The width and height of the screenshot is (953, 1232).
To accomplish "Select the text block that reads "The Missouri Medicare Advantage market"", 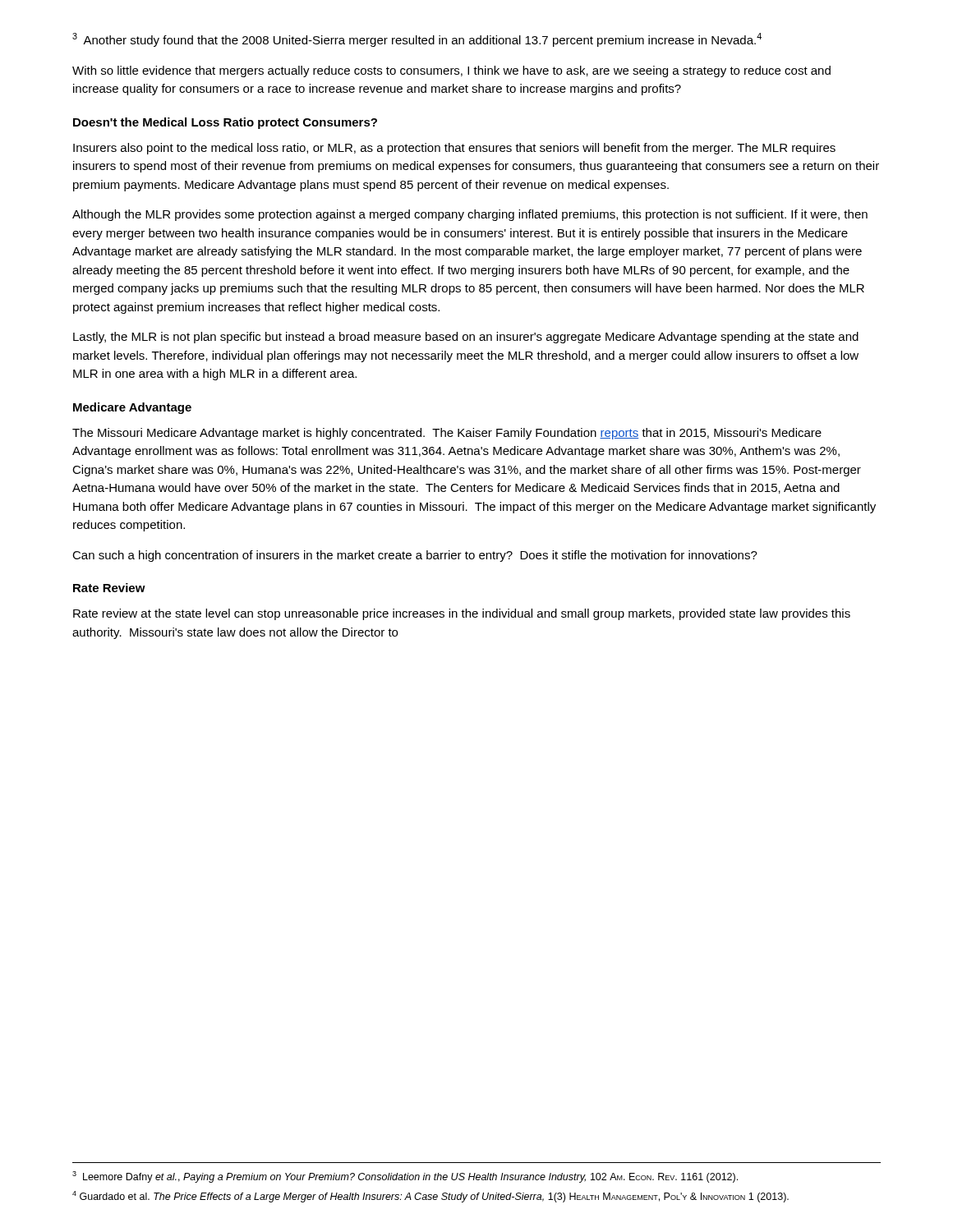I will point(474,478).
